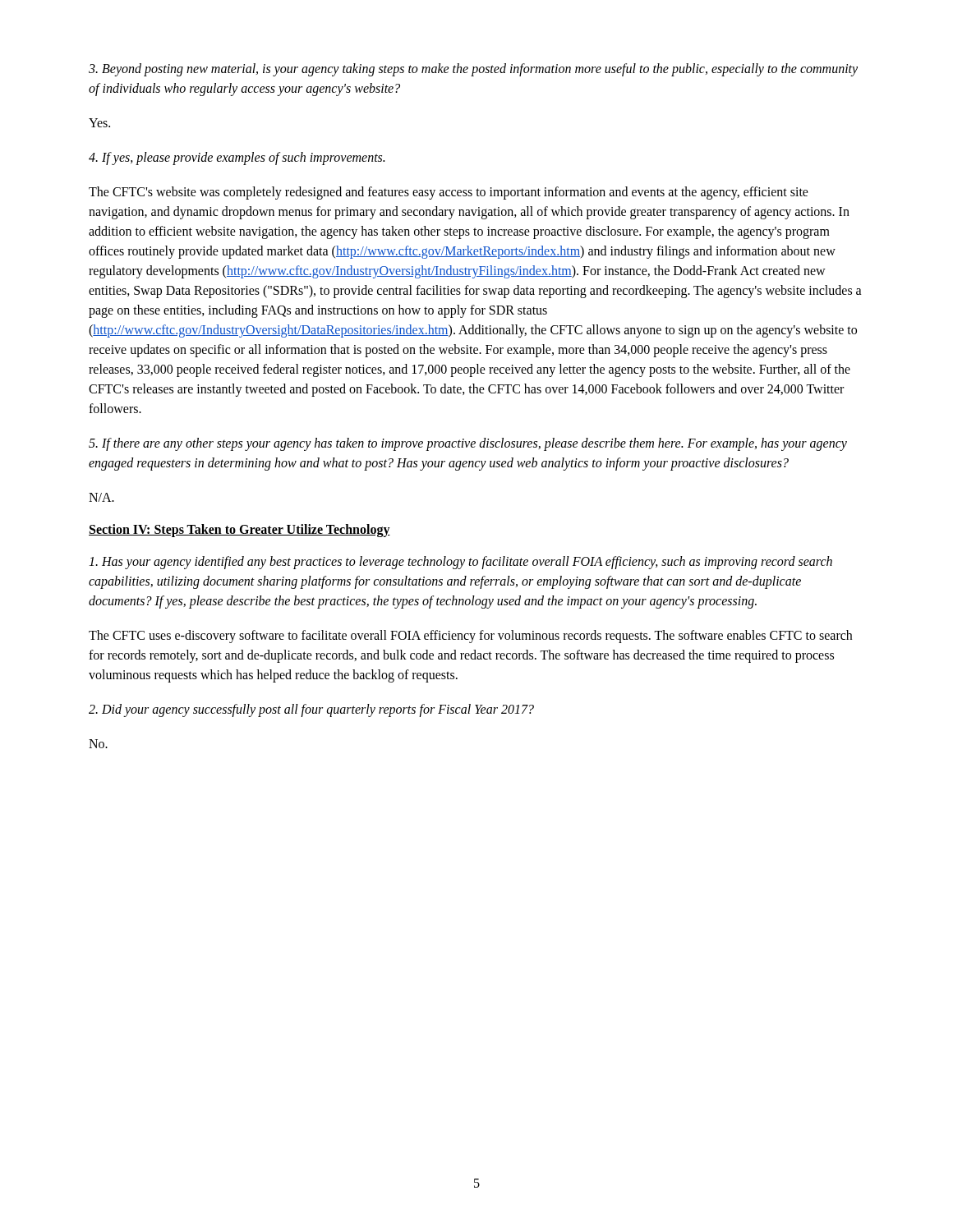953x1232 pixels.
Task: Select the text block that reads "Beyond posting new material, is your agency"
Action: click(x=476, y=79)
